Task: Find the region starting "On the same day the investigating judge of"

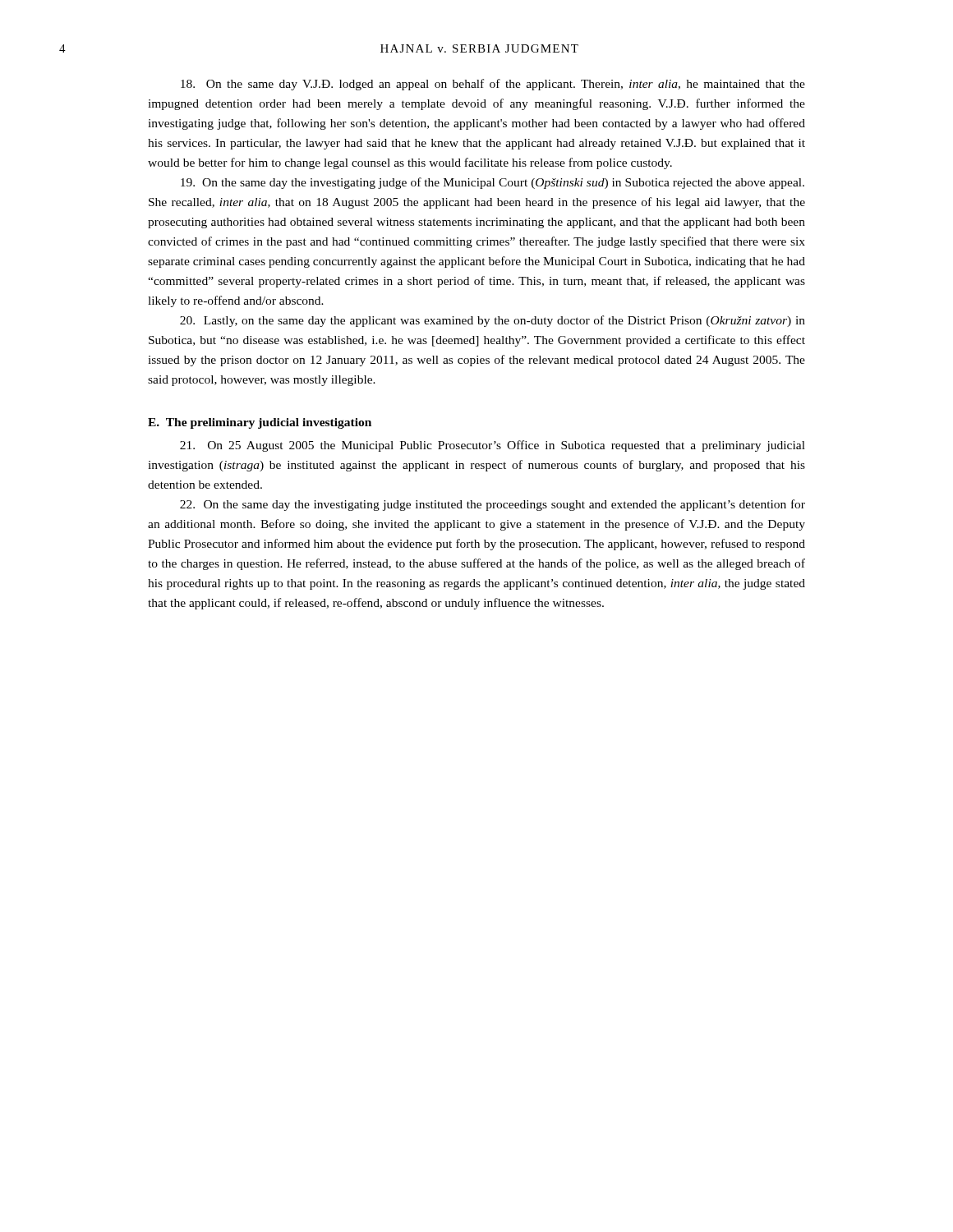Action: pos(476,241)
